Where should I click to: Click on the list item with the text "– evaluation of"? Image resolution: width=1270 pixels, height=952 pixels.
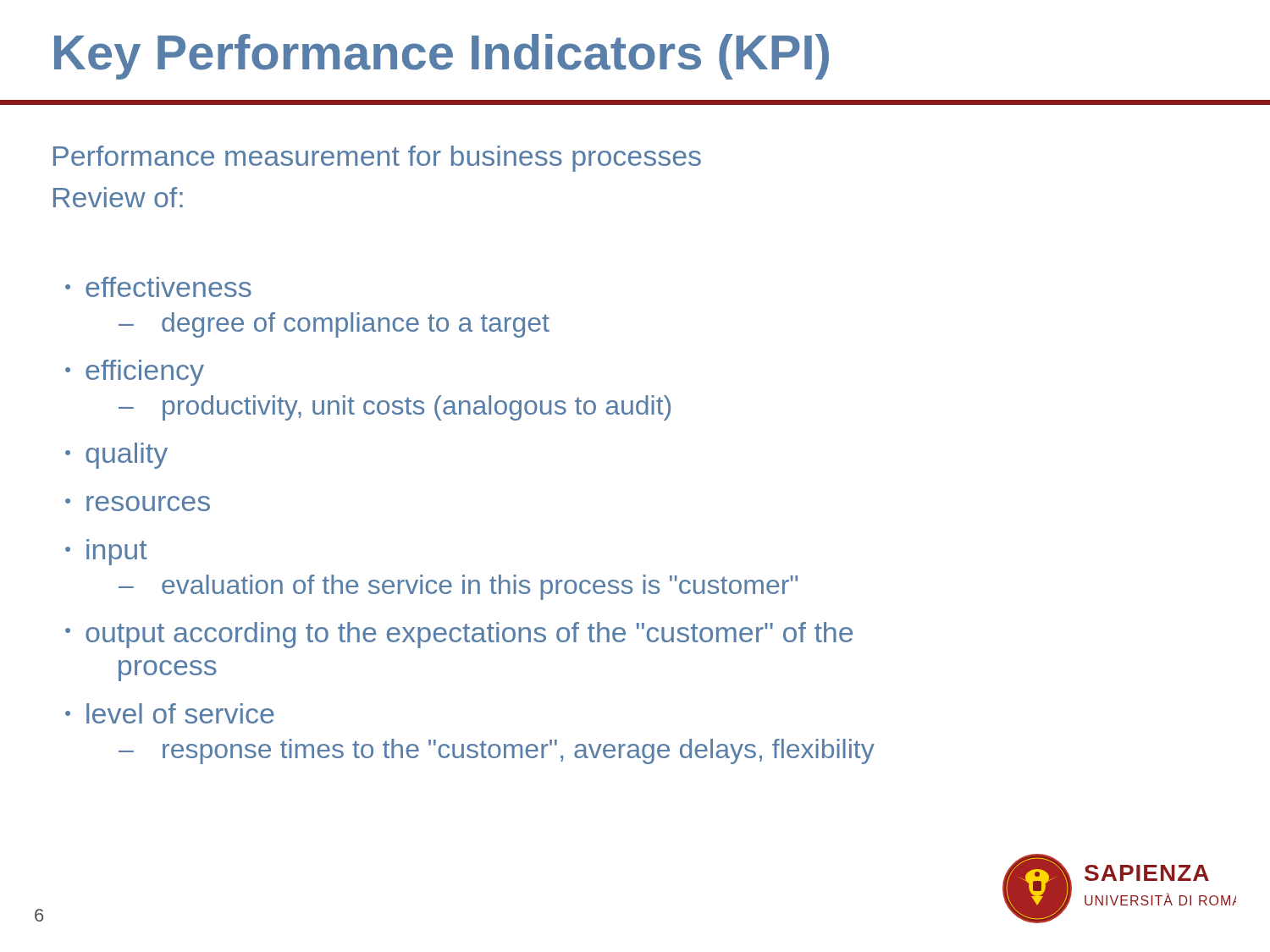point(669,585)
